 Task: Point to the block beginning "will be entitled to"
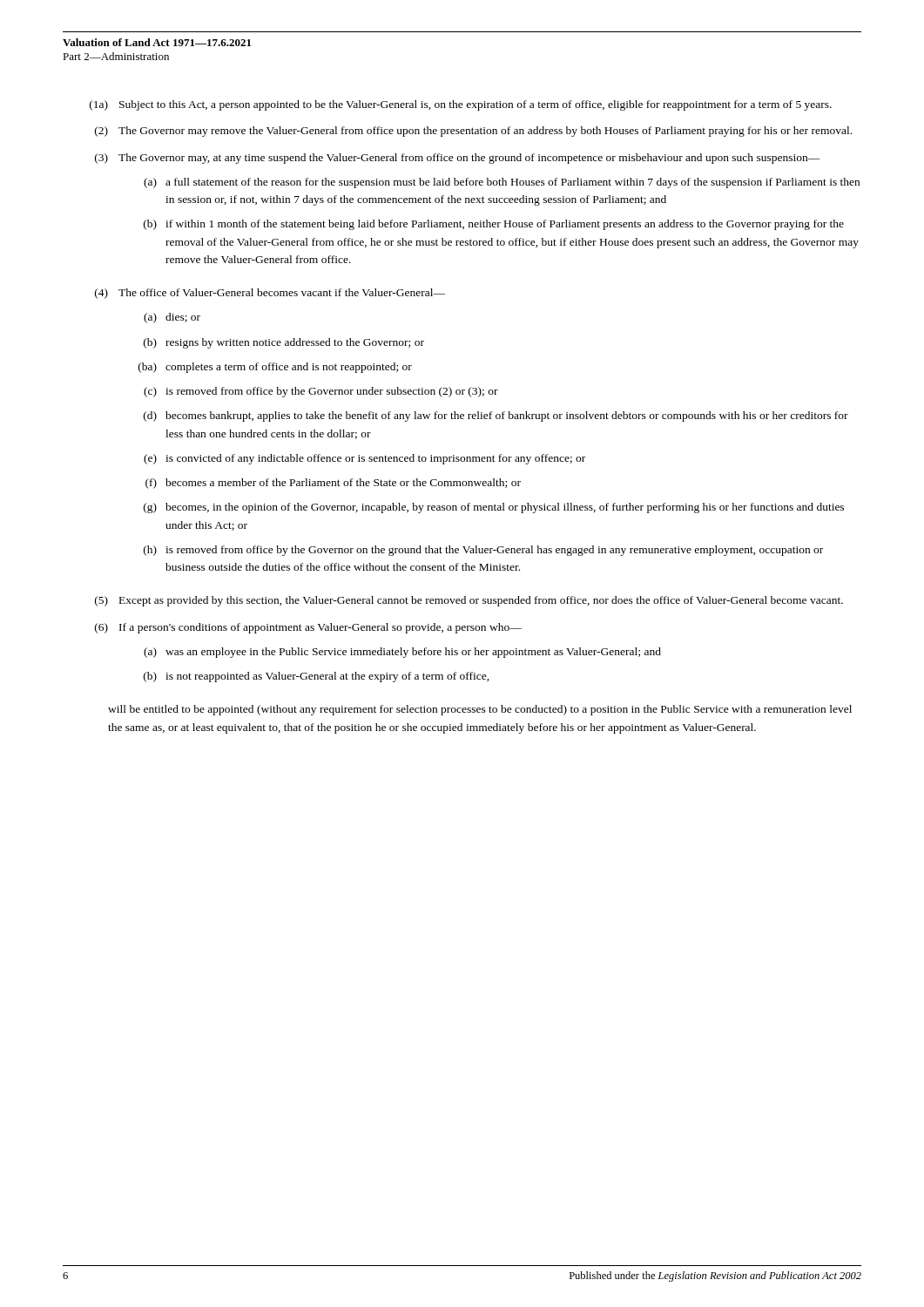480,718
